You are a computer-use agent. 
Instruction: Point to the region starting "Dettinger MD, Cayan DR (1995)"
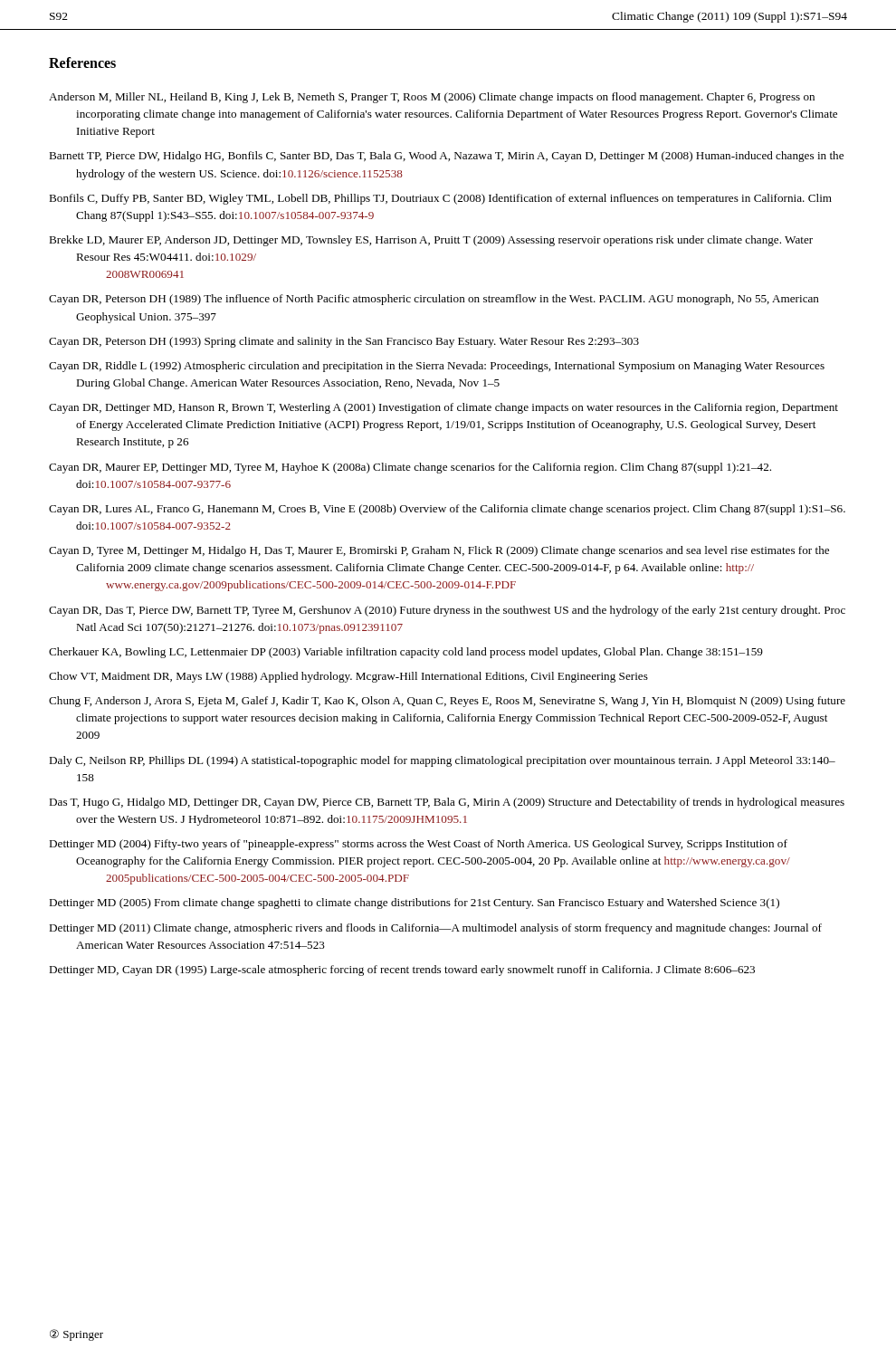coord(402,969)
